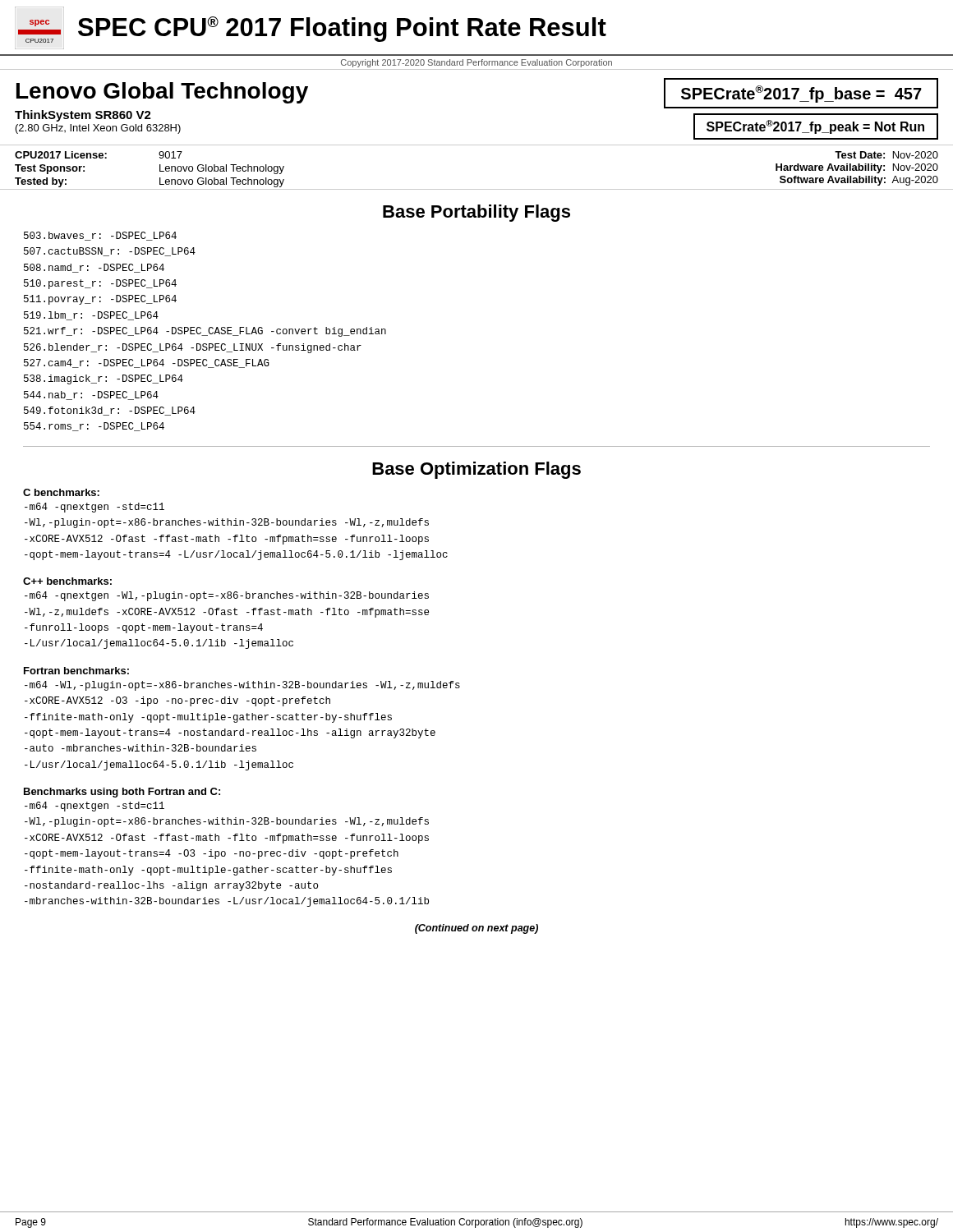This screenshot has width=953, height=1232.
Task: Select the text block starting "CPU2017 License: 9017 Test Sponsor: Lenovo Global"
Action: (58, 155)
